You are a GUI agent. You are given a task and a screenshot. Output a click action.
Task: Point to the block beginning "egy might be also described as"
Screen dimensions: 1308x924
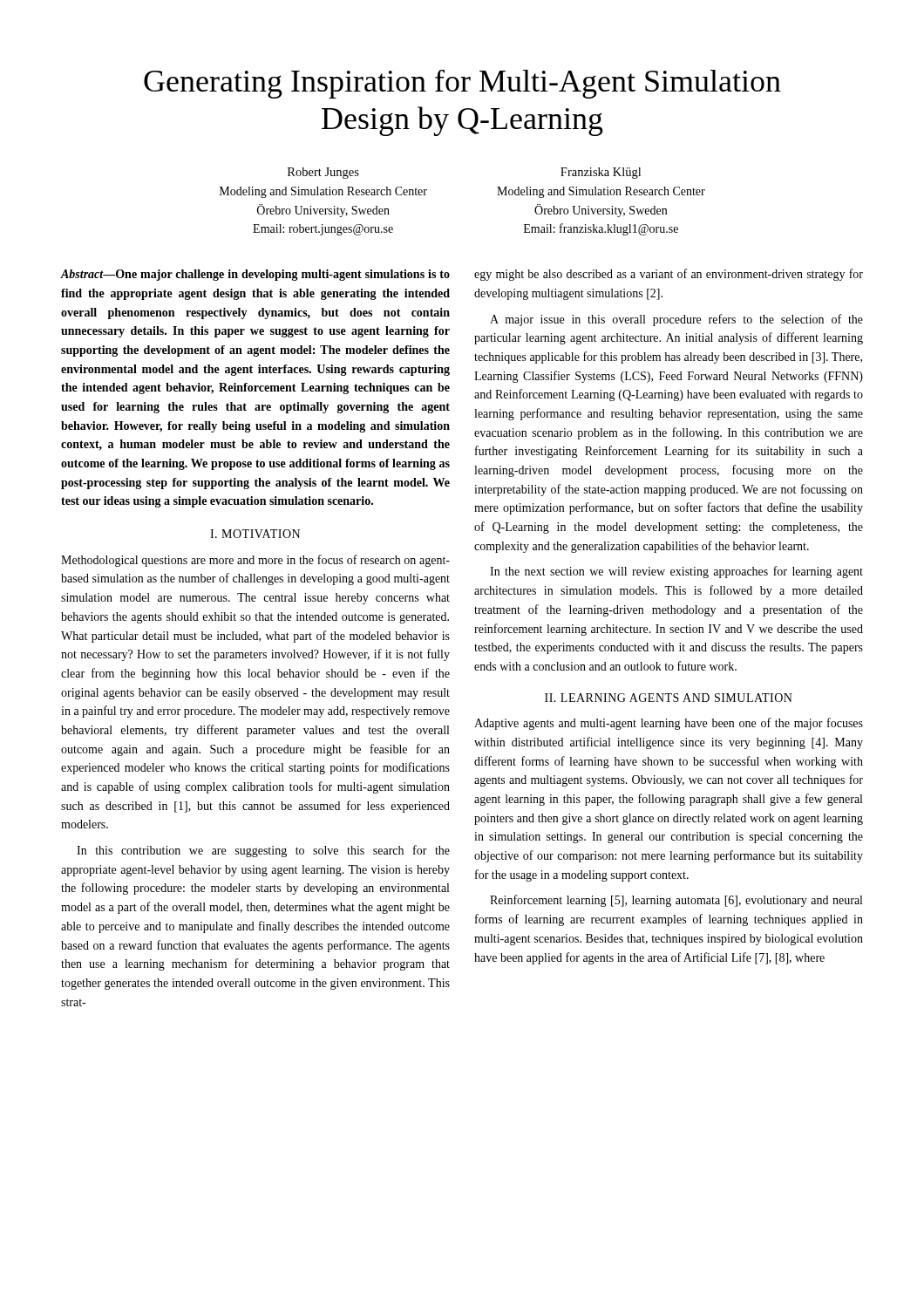669,284
